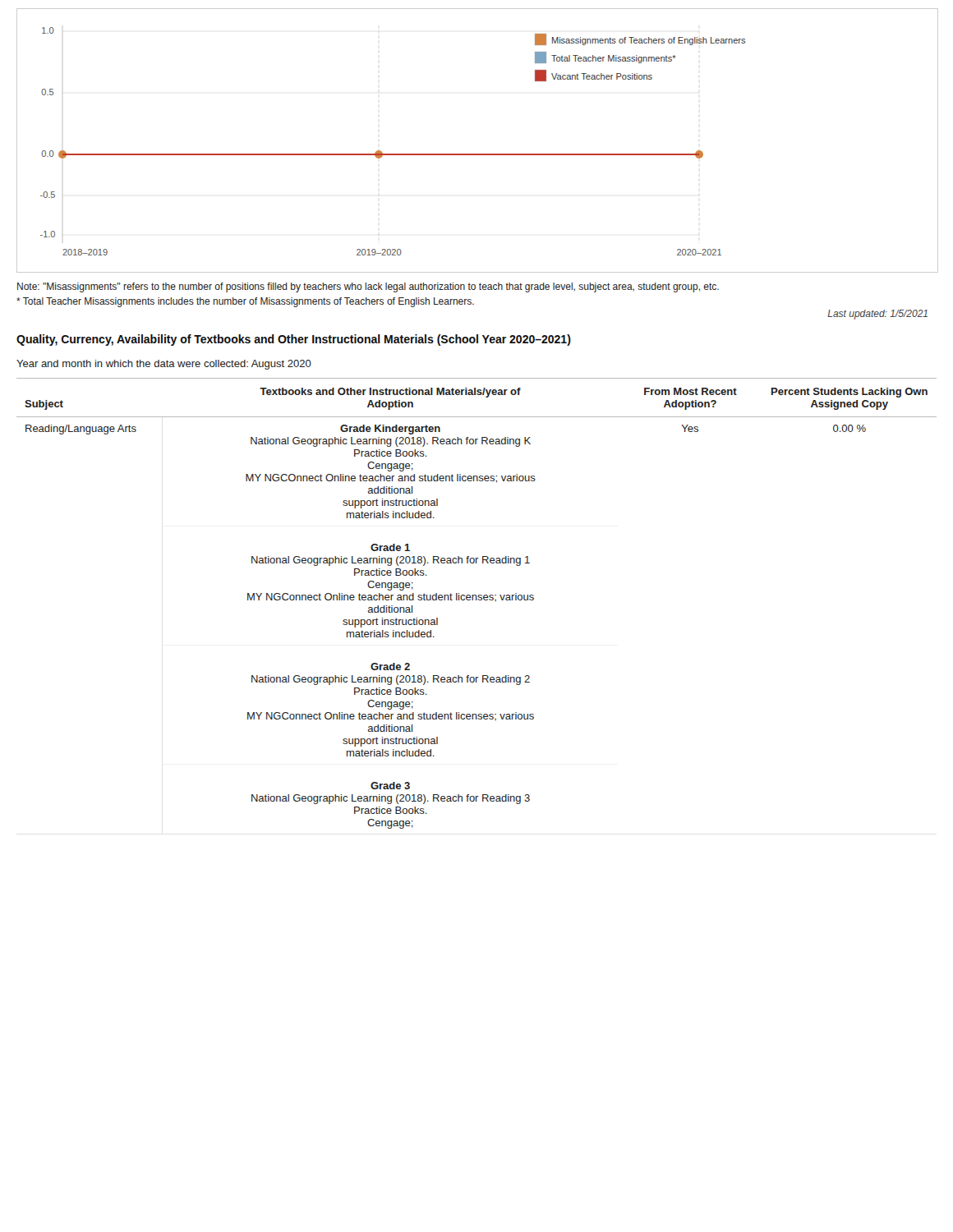Locate the text with the text "Last updated: 1/5/2021"
Image resolution: width=953 pixels, height=1232 pixels.
[878, 314]
